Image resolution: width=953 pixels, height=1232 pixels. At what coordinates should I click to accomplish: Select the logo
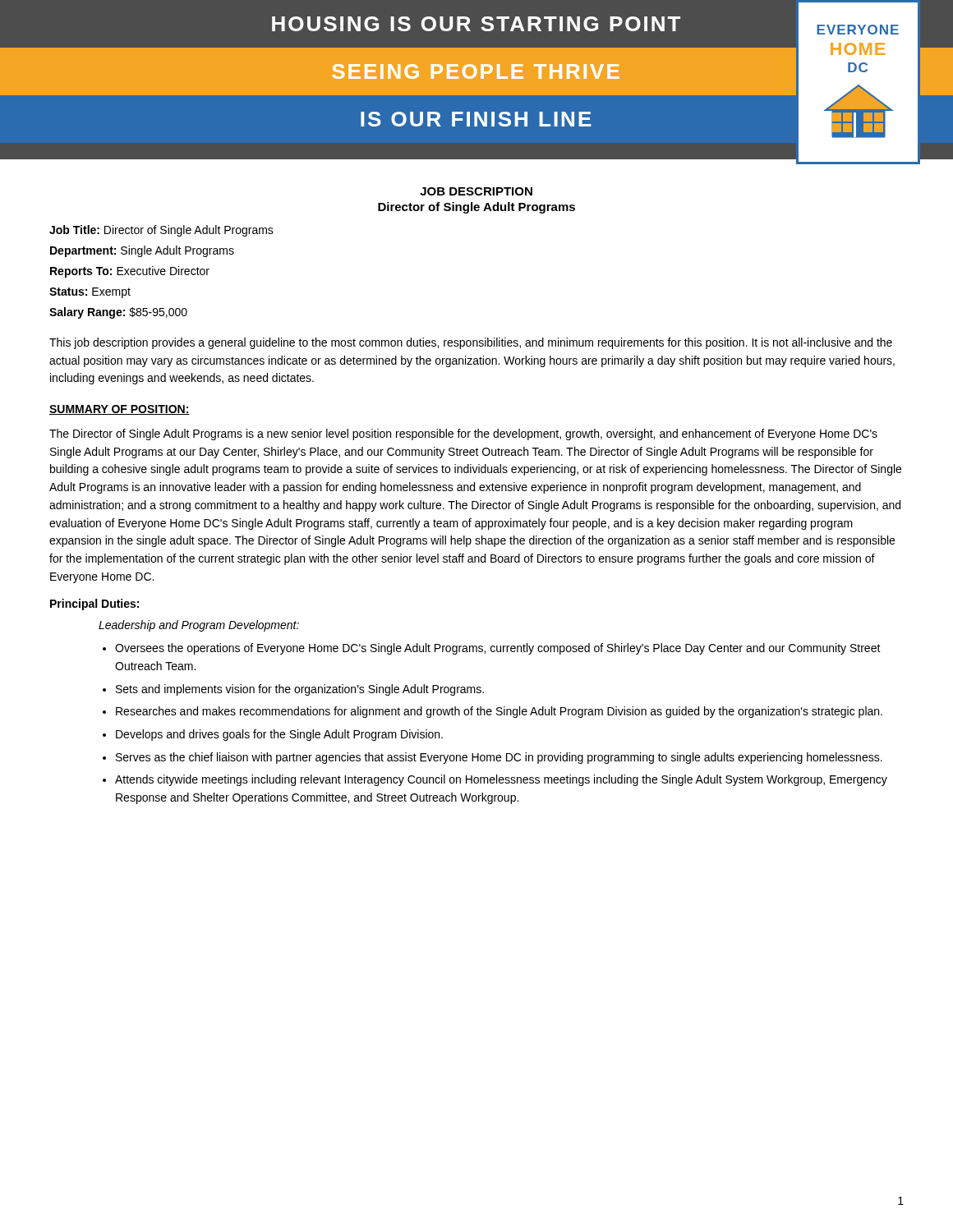[x=476, y=80]
